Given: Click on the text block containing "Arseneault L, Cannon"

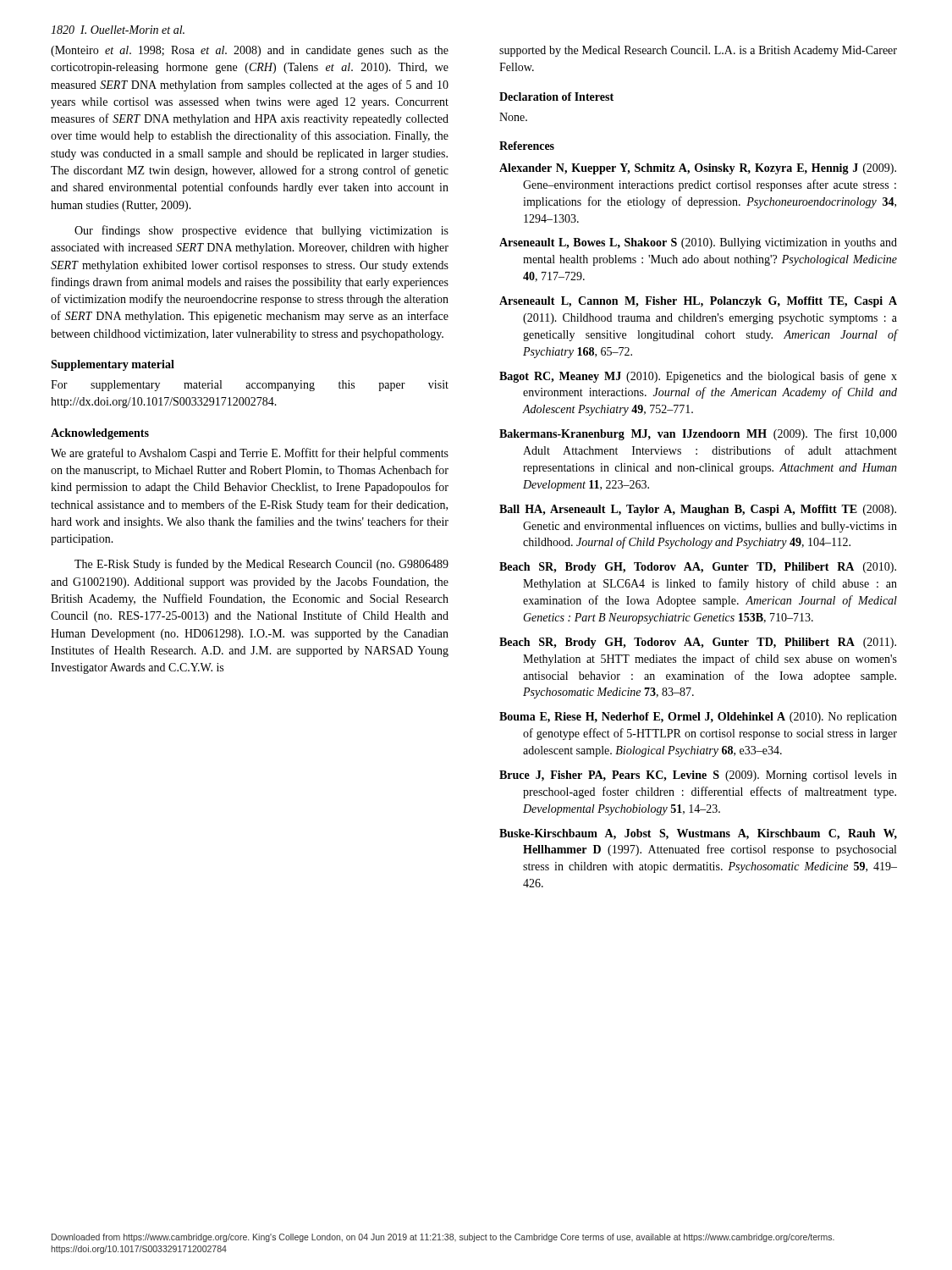Looking at the screenshot, I should point(698,327).
